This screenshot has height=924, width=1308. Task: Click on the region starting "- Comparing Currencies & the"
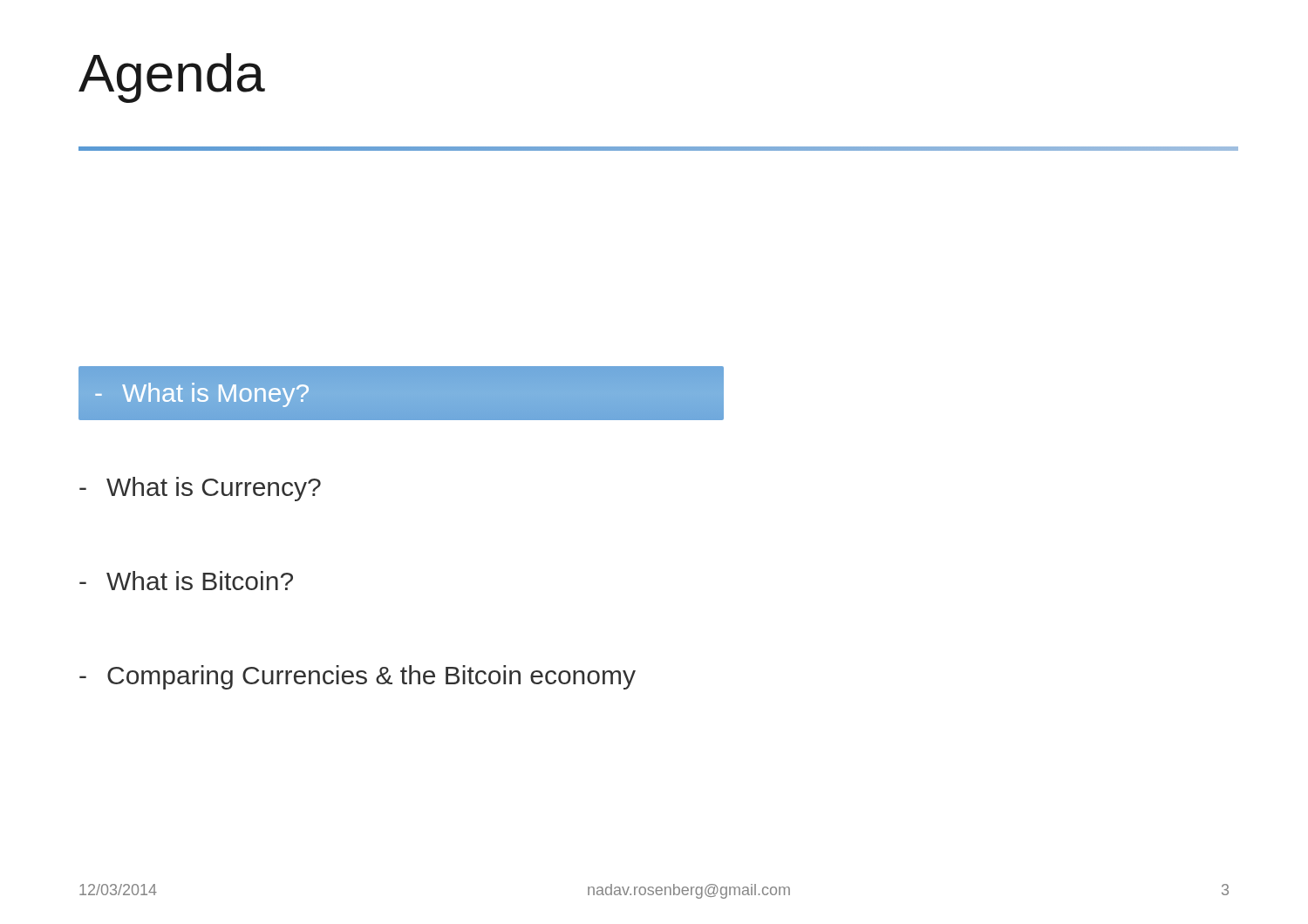pyautogui.click(x=357, y=676)
